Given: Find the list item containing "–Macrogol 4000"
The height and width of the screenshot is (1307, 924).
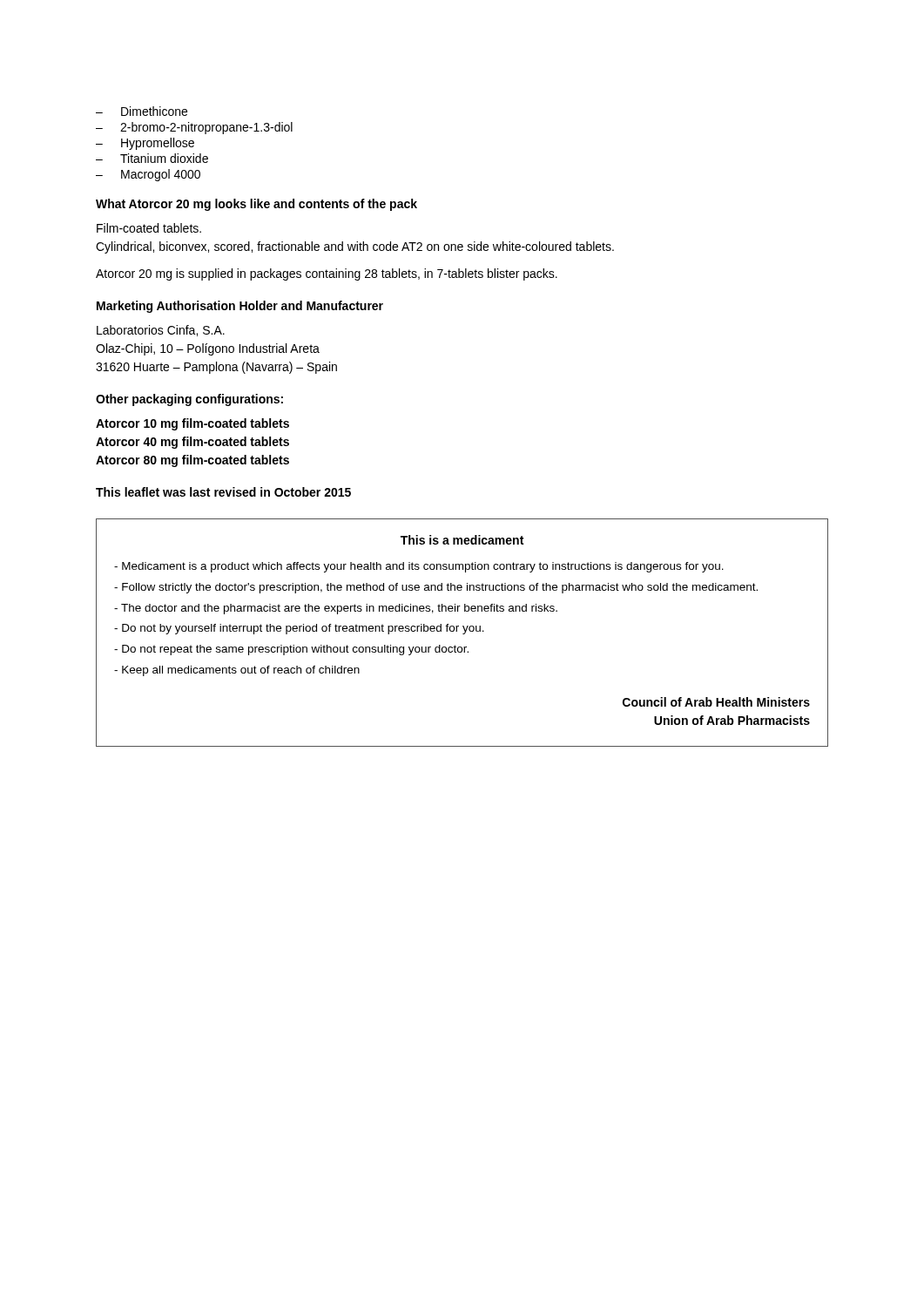Looking at the screenshot, I should click(148, 174).
